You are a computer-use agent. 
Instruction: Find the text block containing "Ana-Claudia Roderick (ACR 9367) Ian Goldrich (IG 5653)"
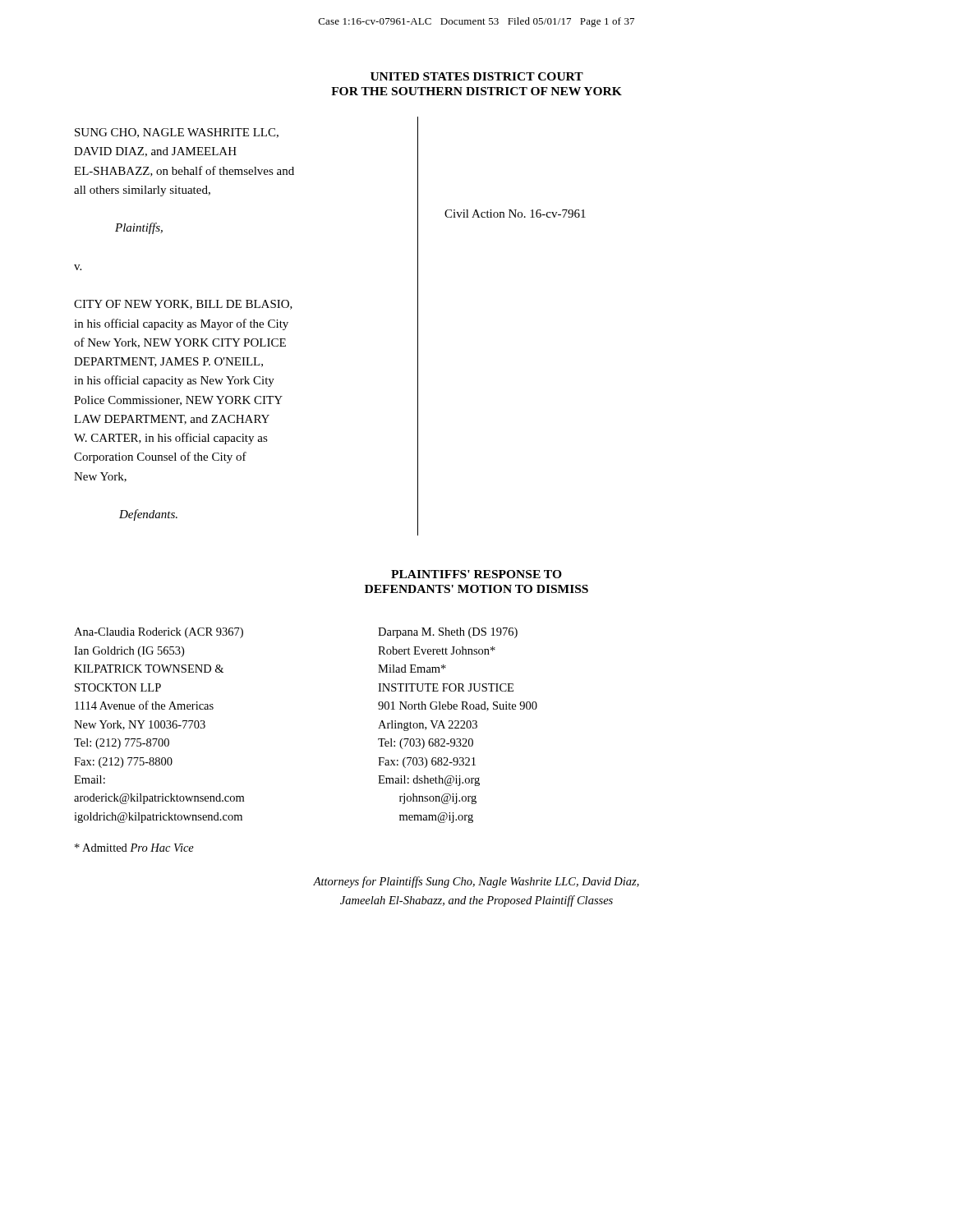pyautogui.click(x=159, y=724)
